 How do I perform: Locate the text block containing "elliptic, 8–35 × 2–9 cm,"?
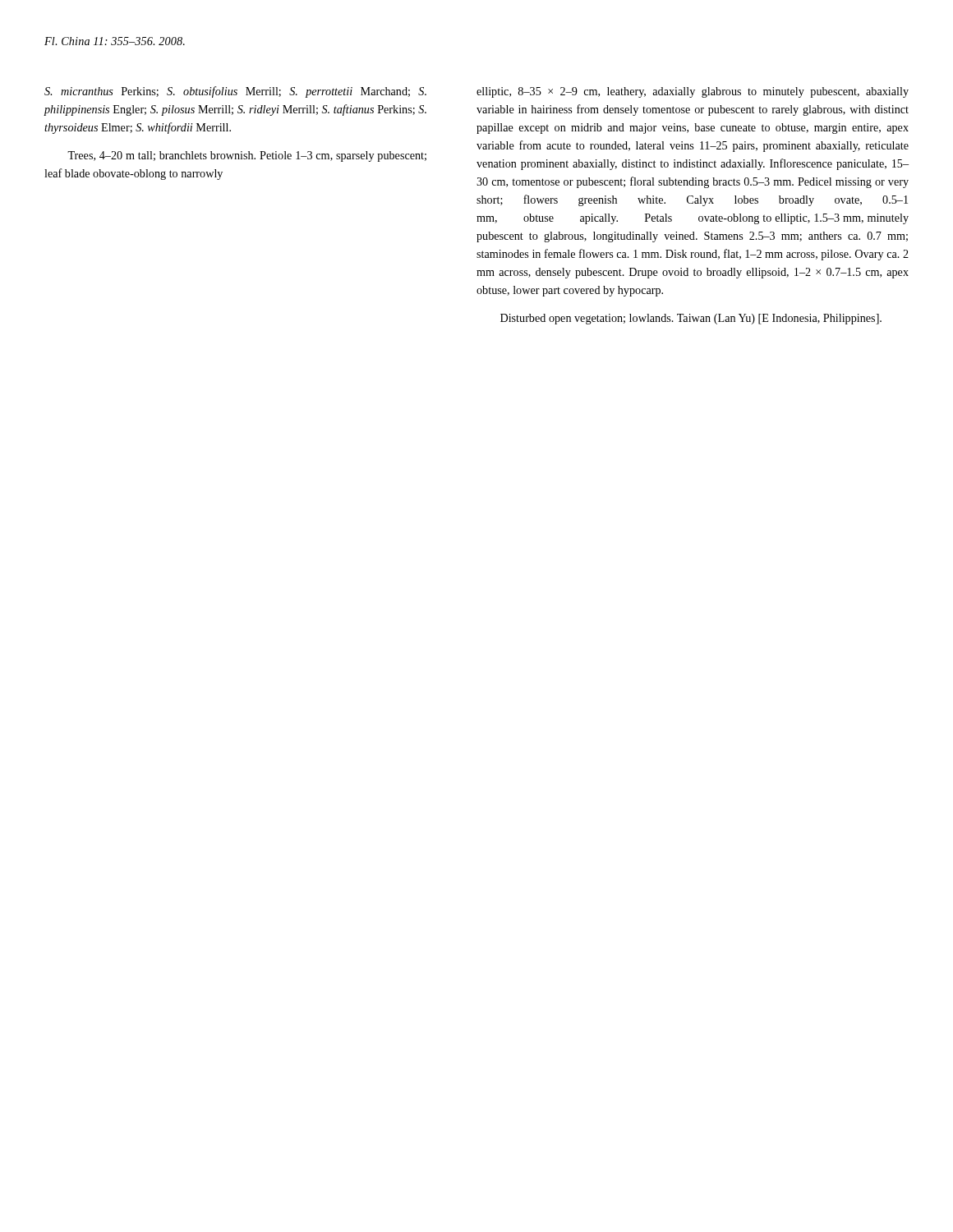click(693, 191)
